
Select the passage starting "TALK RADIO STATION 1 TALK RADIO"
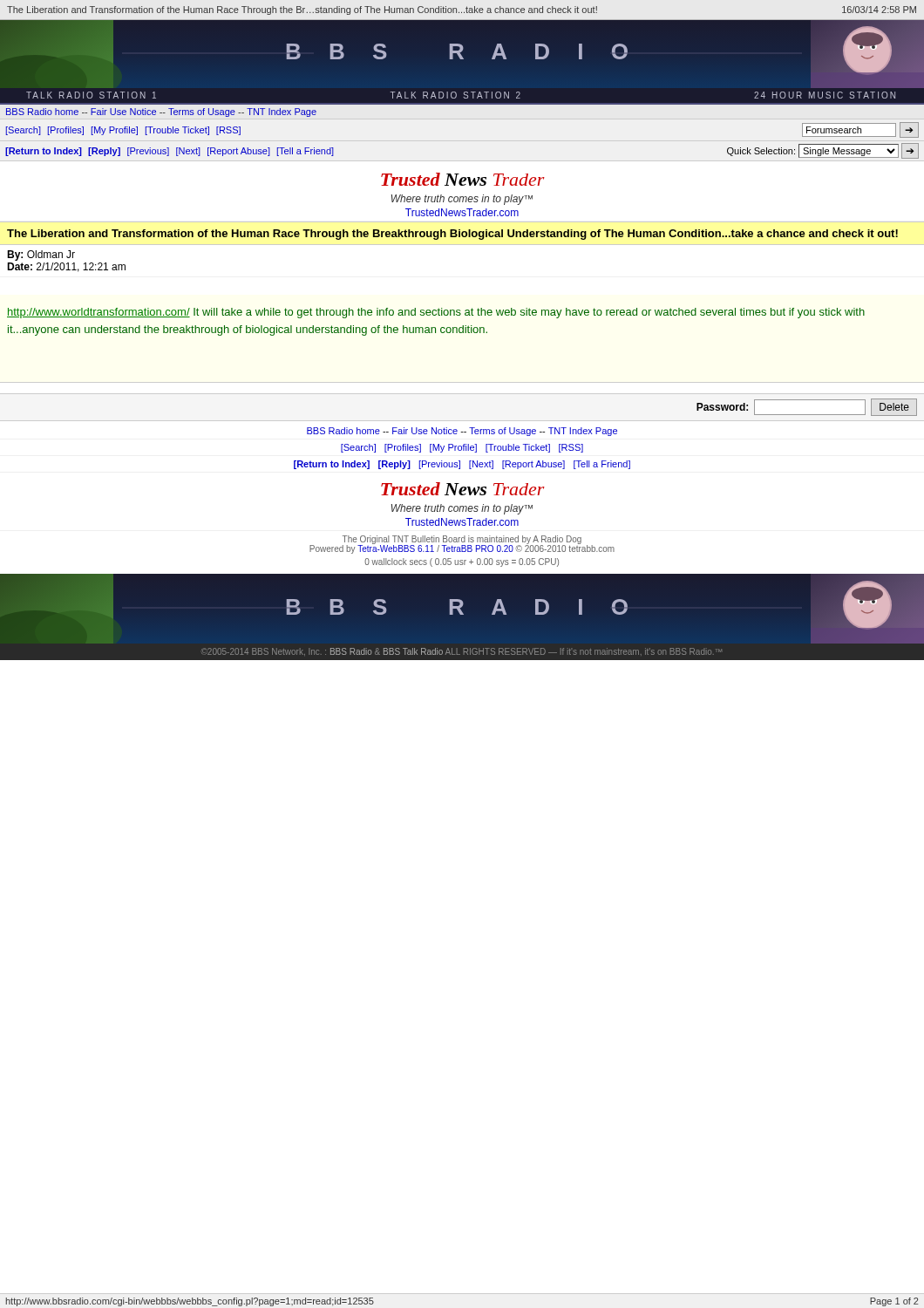coord(462,95)
